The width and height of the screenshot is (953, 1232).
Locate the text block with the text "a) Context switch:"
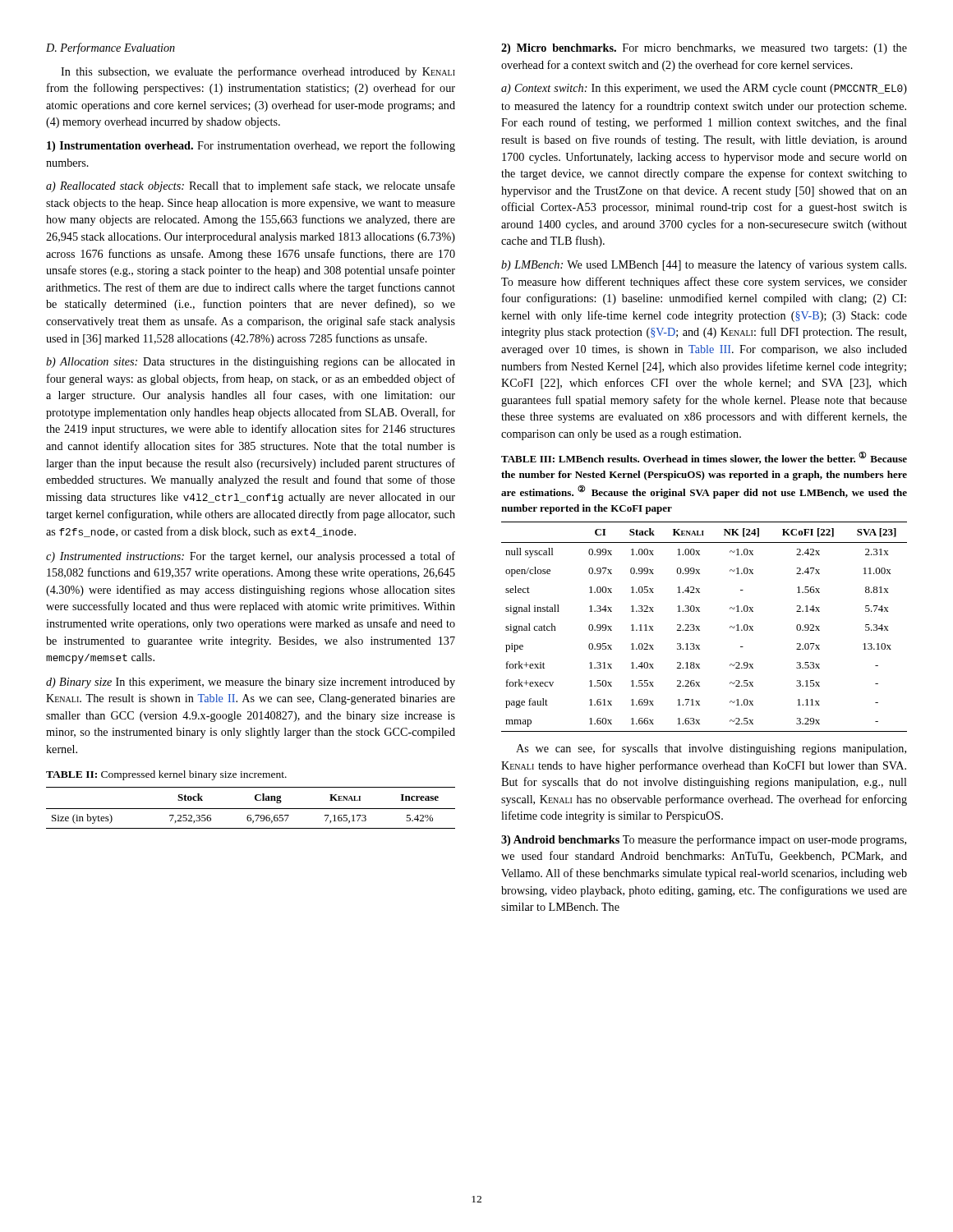pyautogui.click(x=704, y=165)
